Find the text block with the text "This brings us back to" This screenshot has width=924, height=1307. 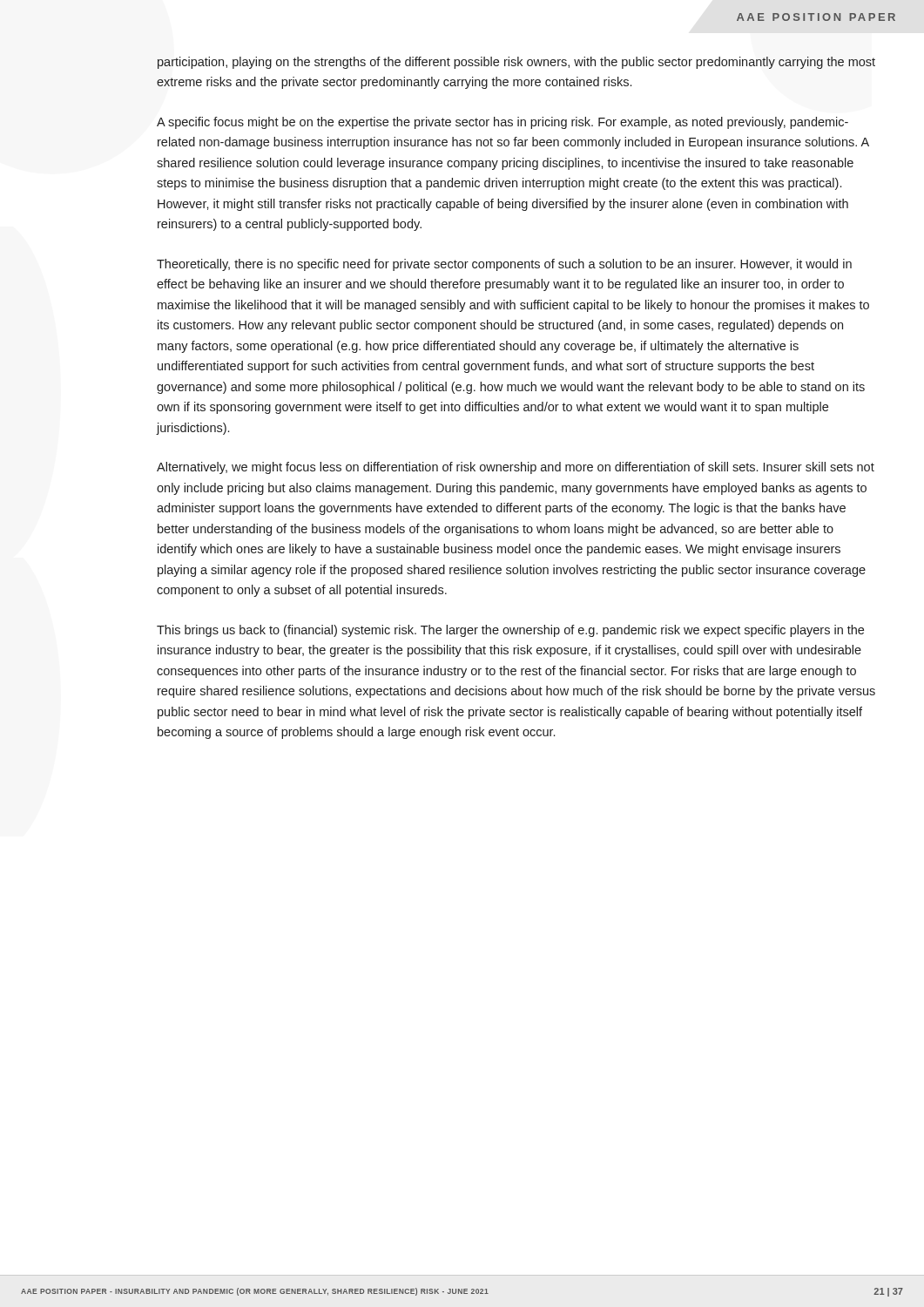point(516,681)
